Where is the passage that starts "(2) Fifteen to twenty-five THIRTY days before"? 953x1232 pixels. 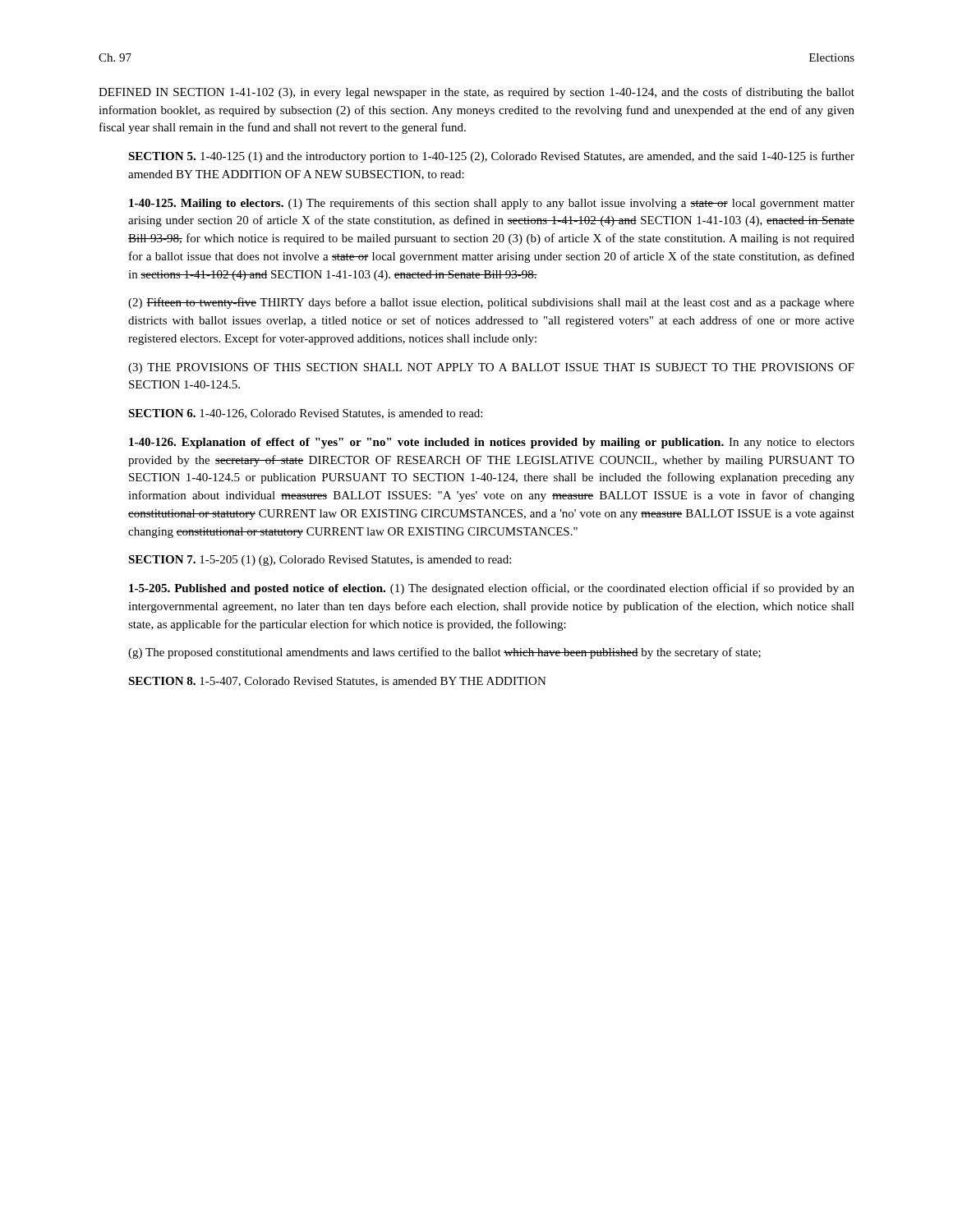491,320
